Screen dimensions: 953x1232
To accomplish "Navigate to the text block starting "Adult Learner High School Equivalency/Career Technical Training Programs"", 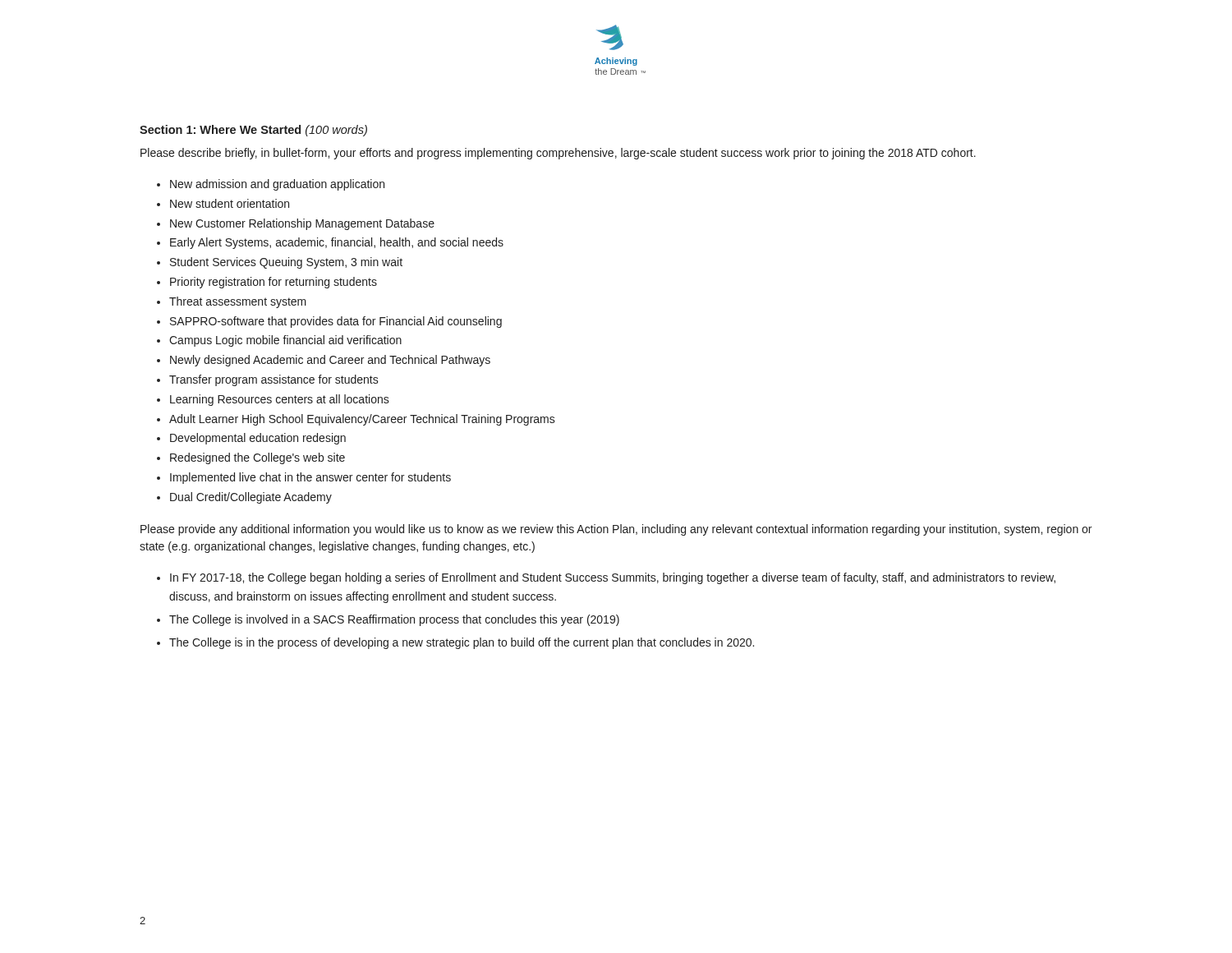I will tap(362, 420).
